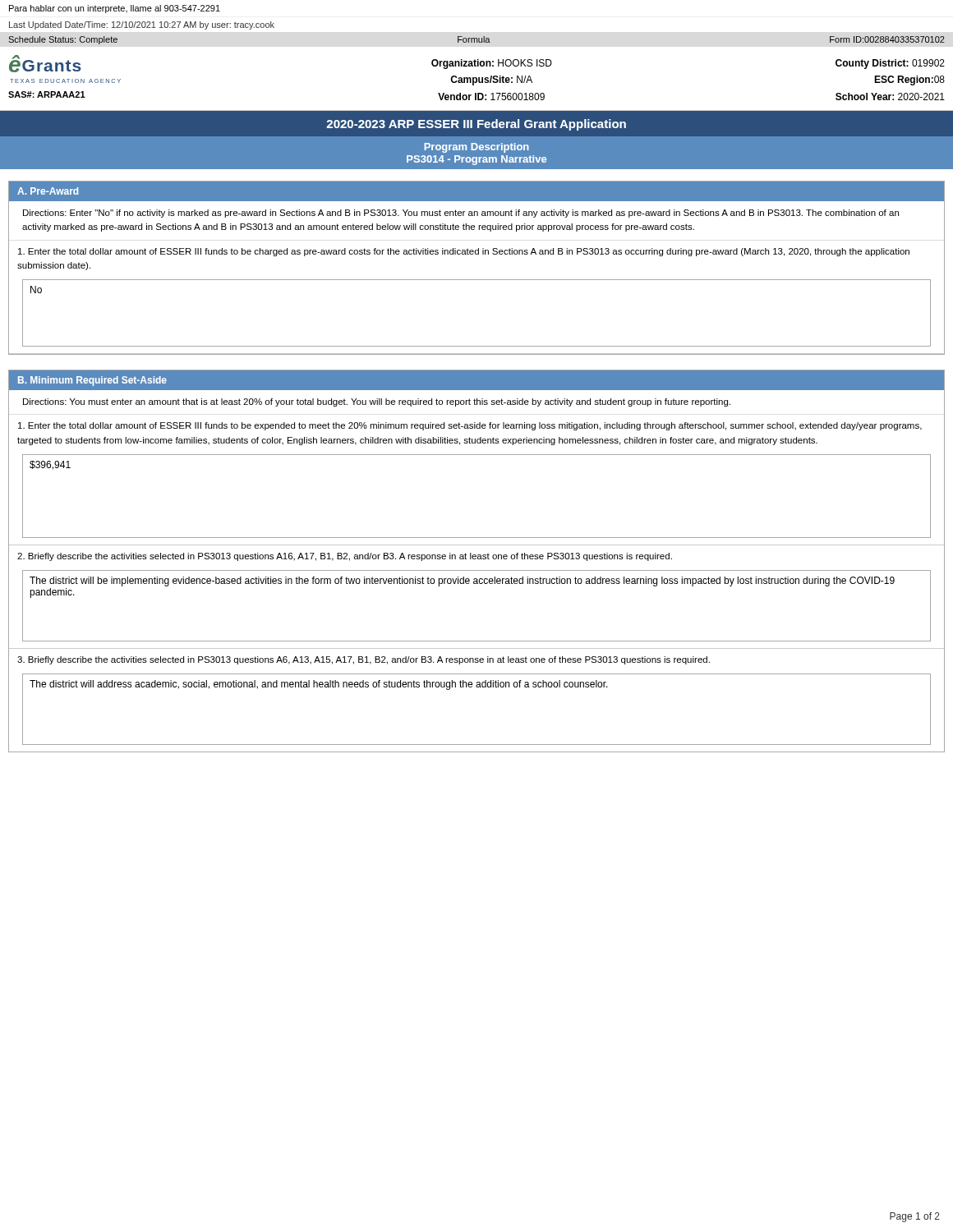Viewport: 953px width, 1232px height.
Task: Click on the region starting "The district will address academic, social, emotional, and"
Action: [x=319, y=684]
